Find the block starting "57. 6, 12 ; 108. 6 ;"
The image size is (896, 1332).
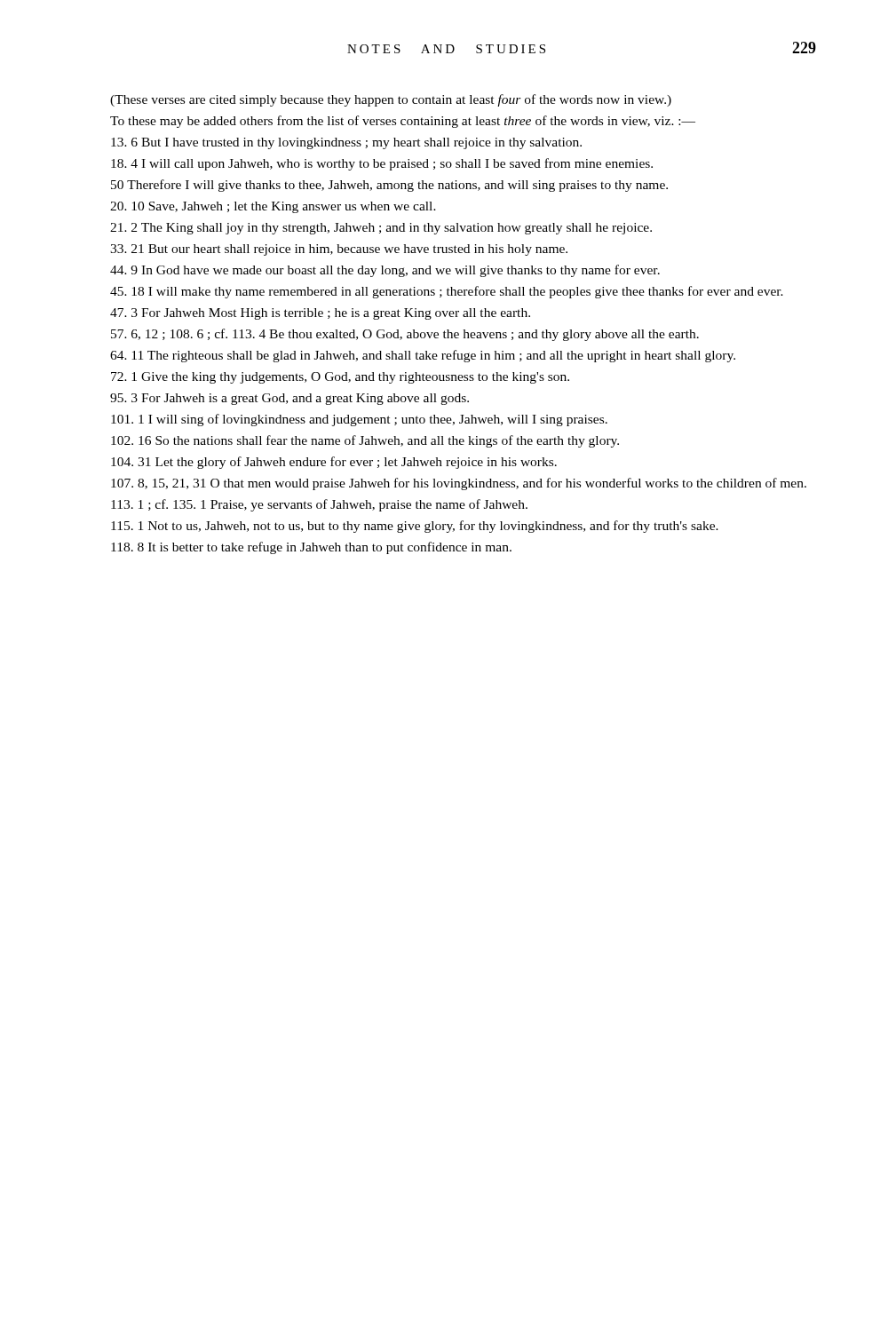(405, 334)
